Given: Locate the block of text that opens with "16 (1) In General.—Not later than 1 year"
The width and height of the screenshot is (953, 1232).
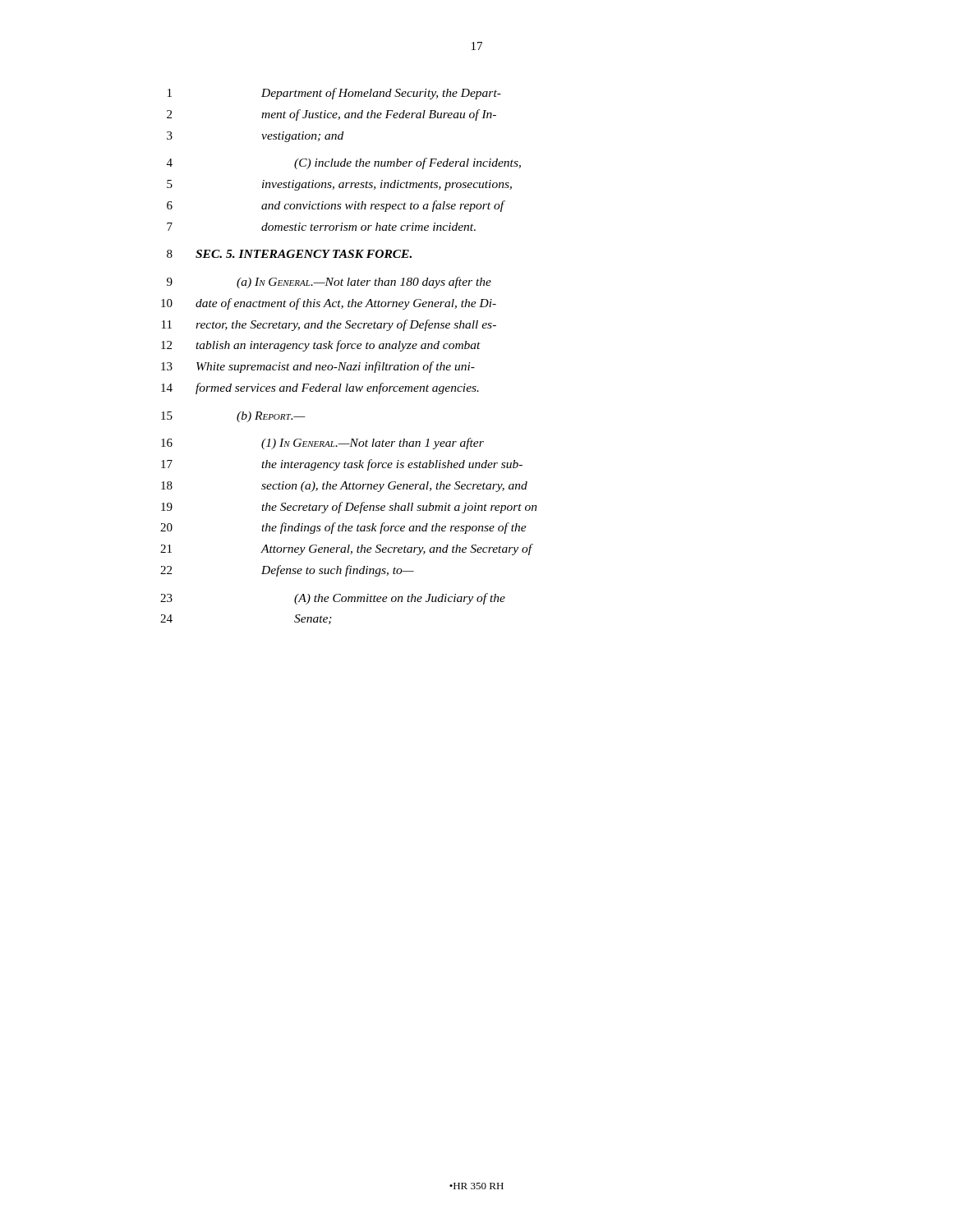Looking at the screenshot, I should coord(485,506).
